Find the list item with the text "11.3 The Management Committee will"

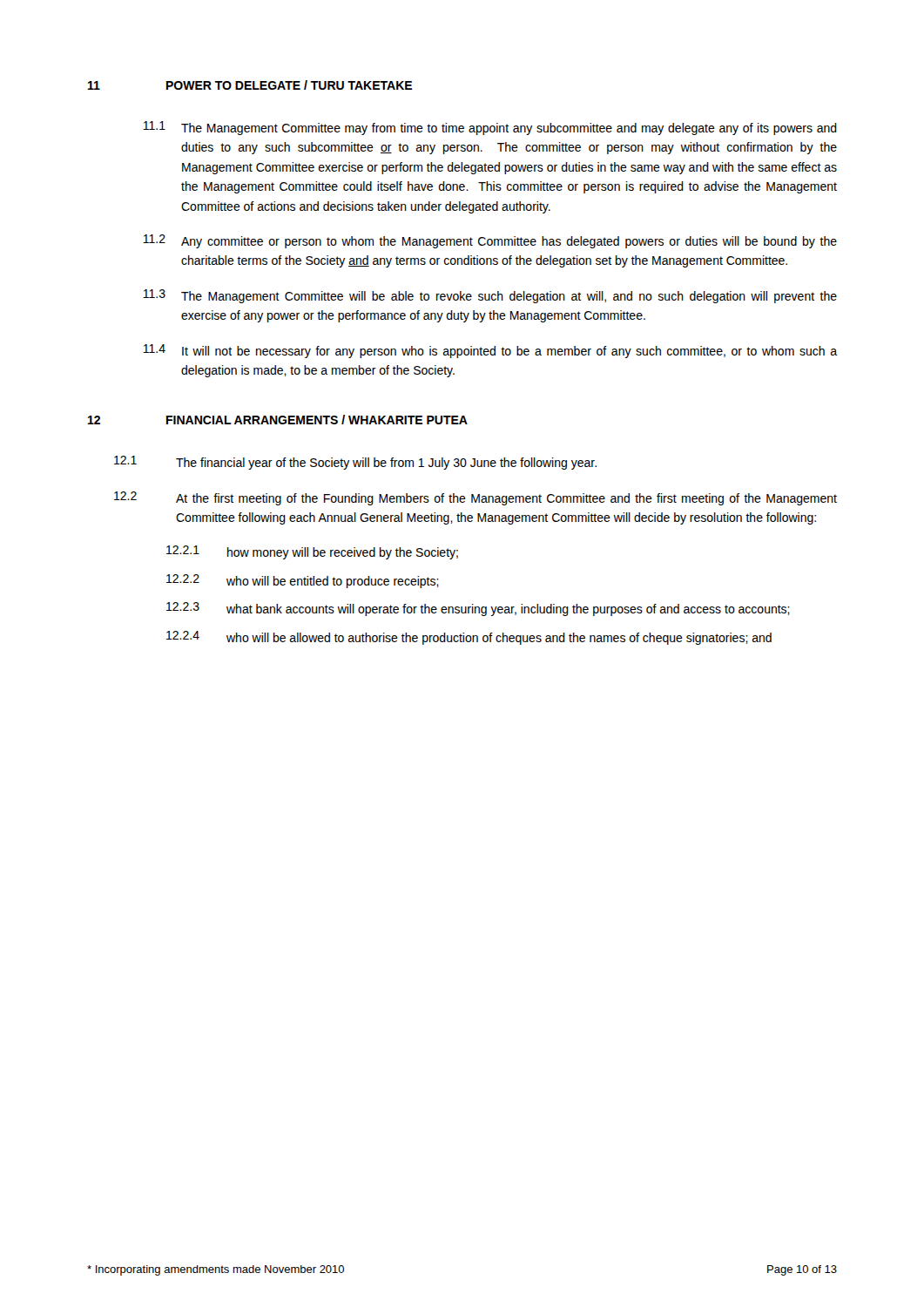[x=462, y=306]
